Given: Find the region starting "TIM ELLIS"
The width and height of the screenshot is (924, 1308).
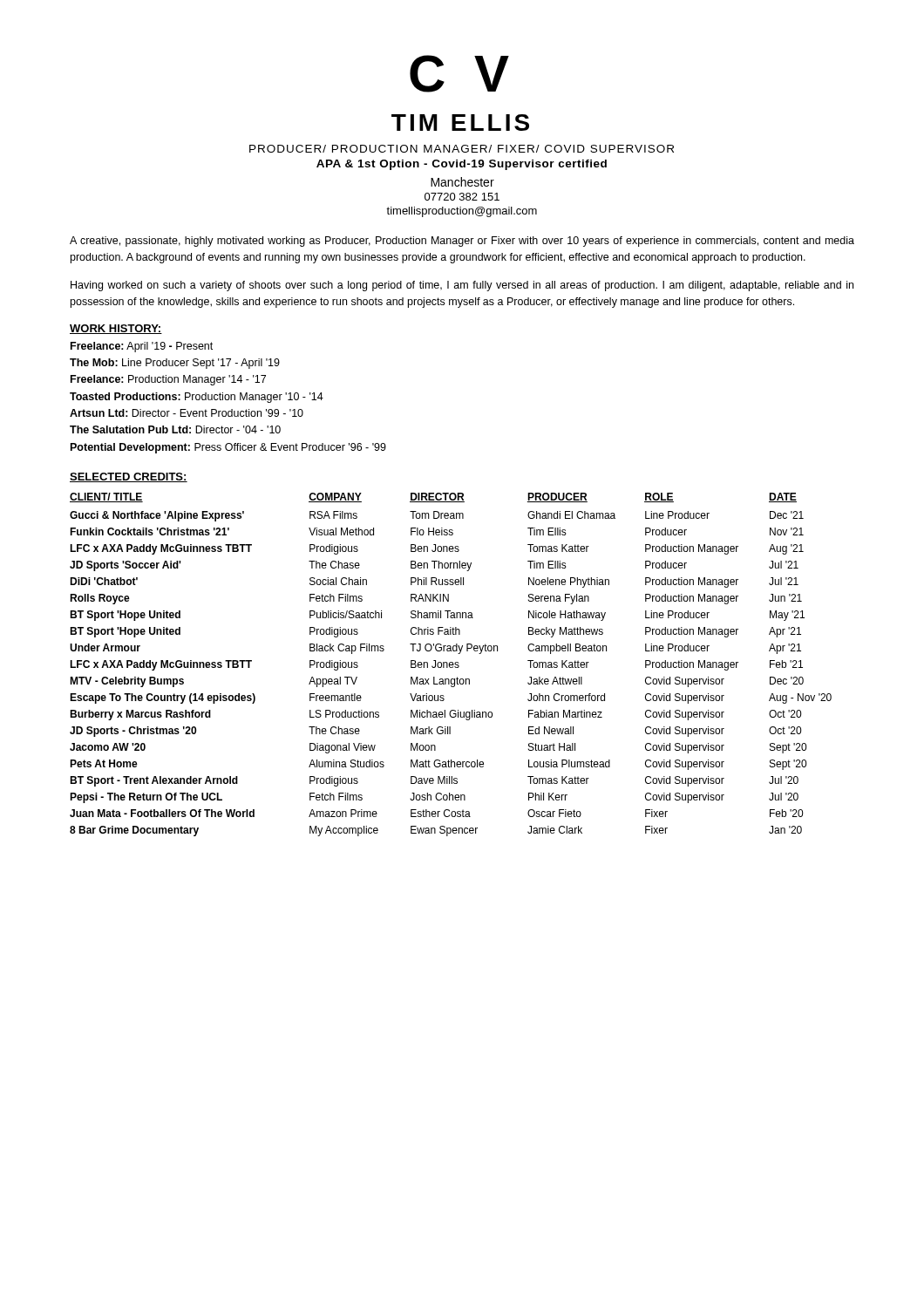Looking at the screenshot, I should (462, 122).
